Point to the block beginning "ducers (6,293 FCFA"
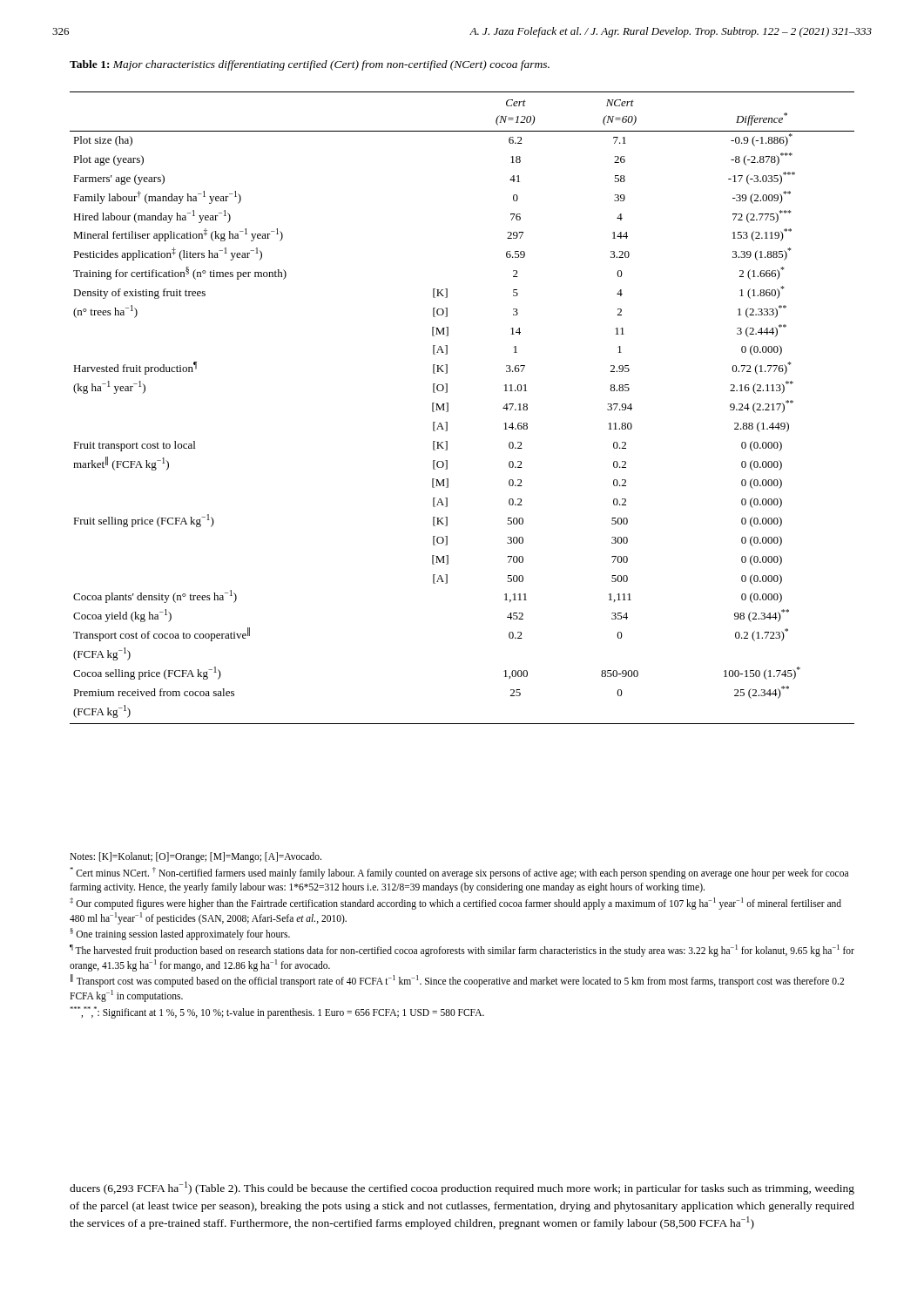Viewport: 924px width, 1307px height. pyautogui.click(x=462, y=1206)
